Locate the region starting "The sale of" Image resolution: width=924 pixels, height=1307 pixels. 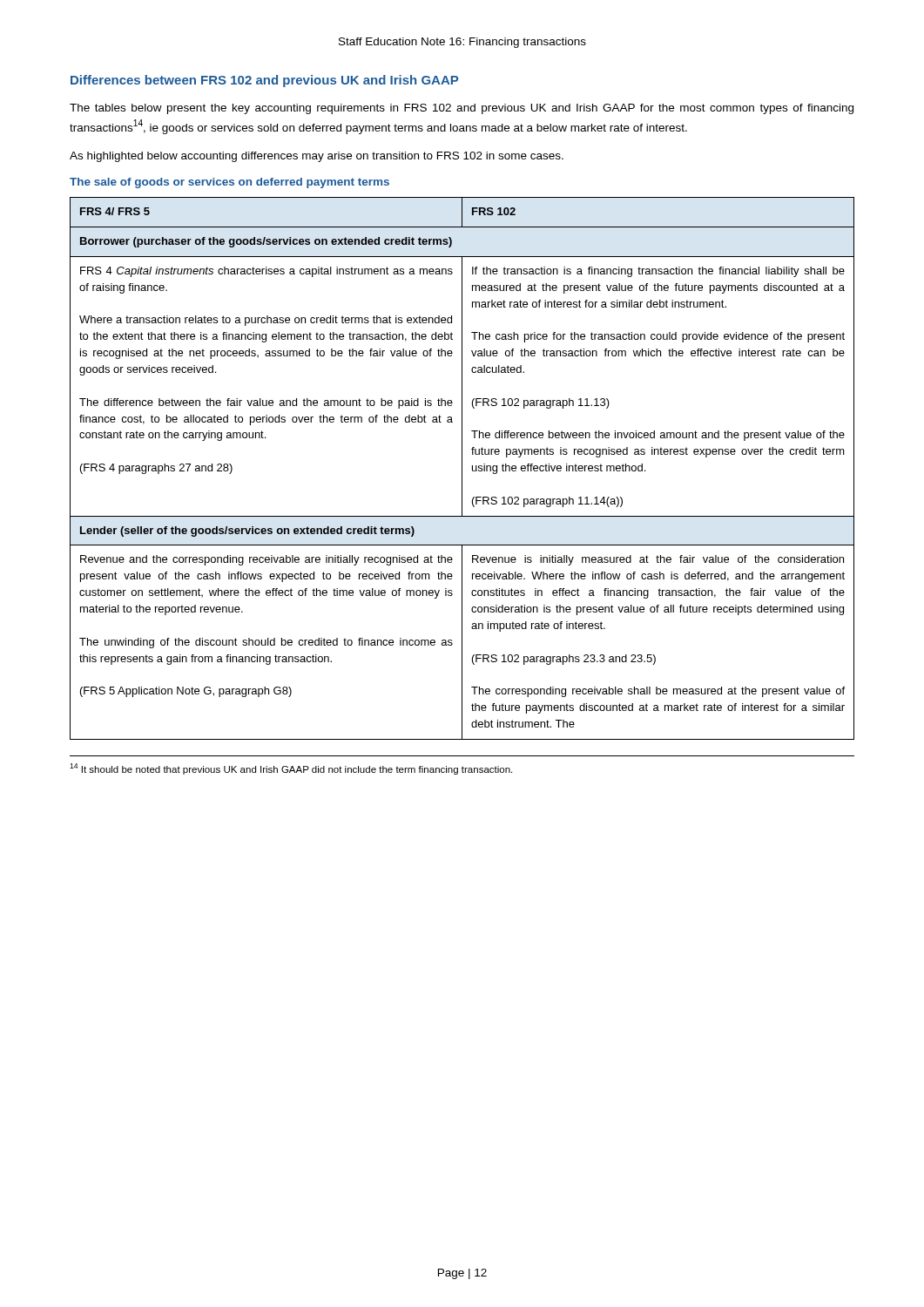230,182
